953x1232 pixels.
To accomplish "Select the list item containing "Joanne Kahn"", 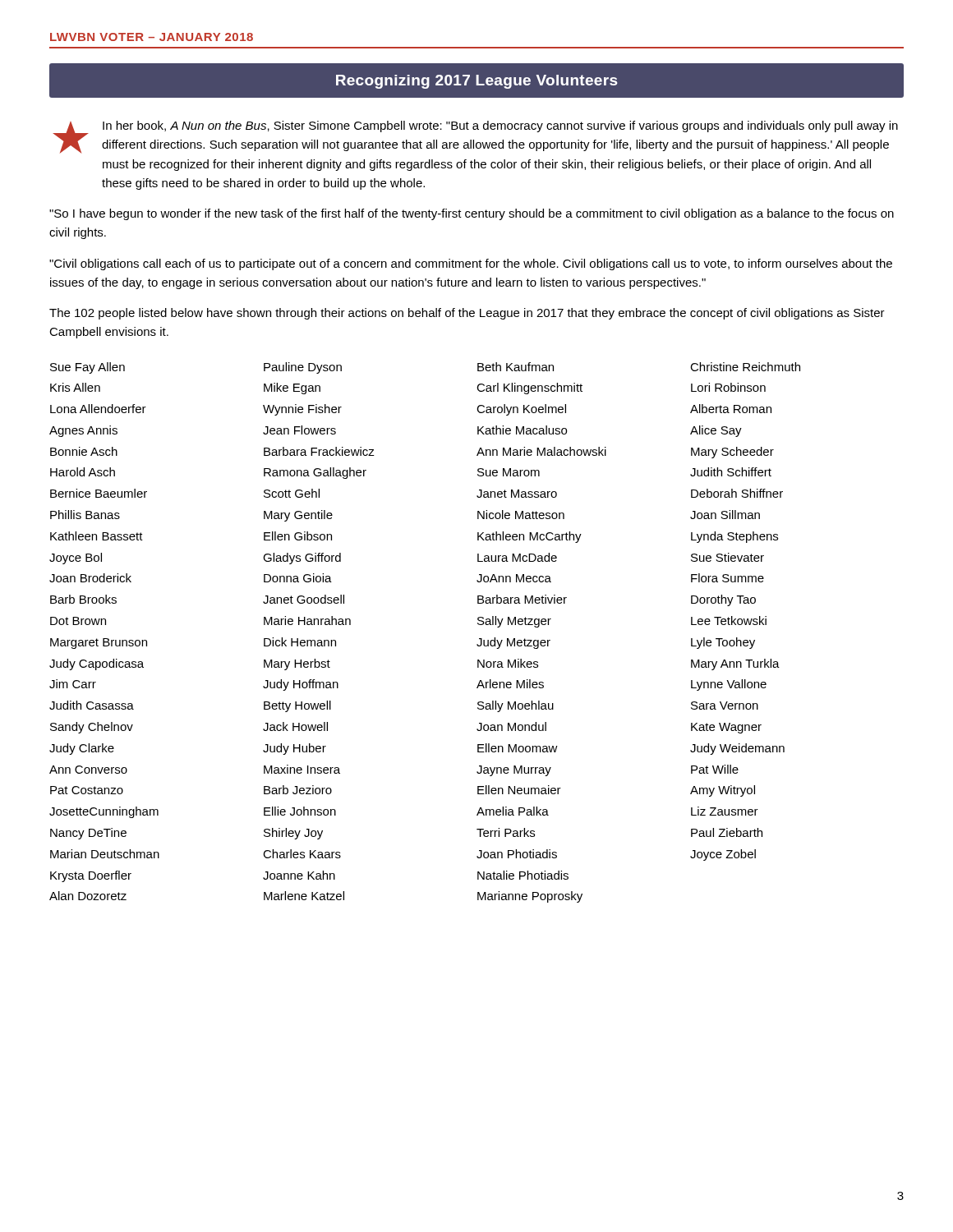I will [299, 875].
